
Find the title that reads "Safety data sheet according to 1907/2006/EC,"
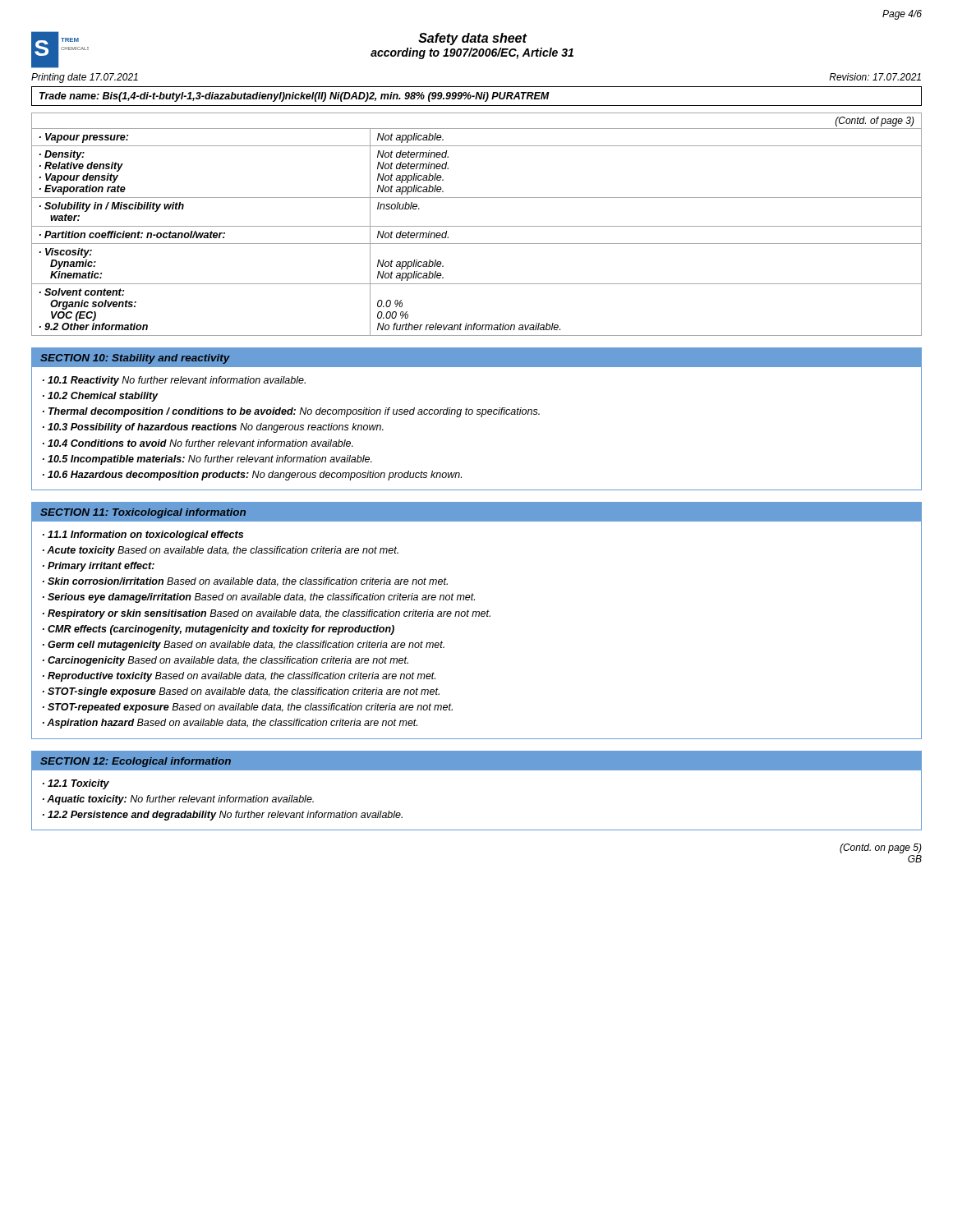point(472,45)
